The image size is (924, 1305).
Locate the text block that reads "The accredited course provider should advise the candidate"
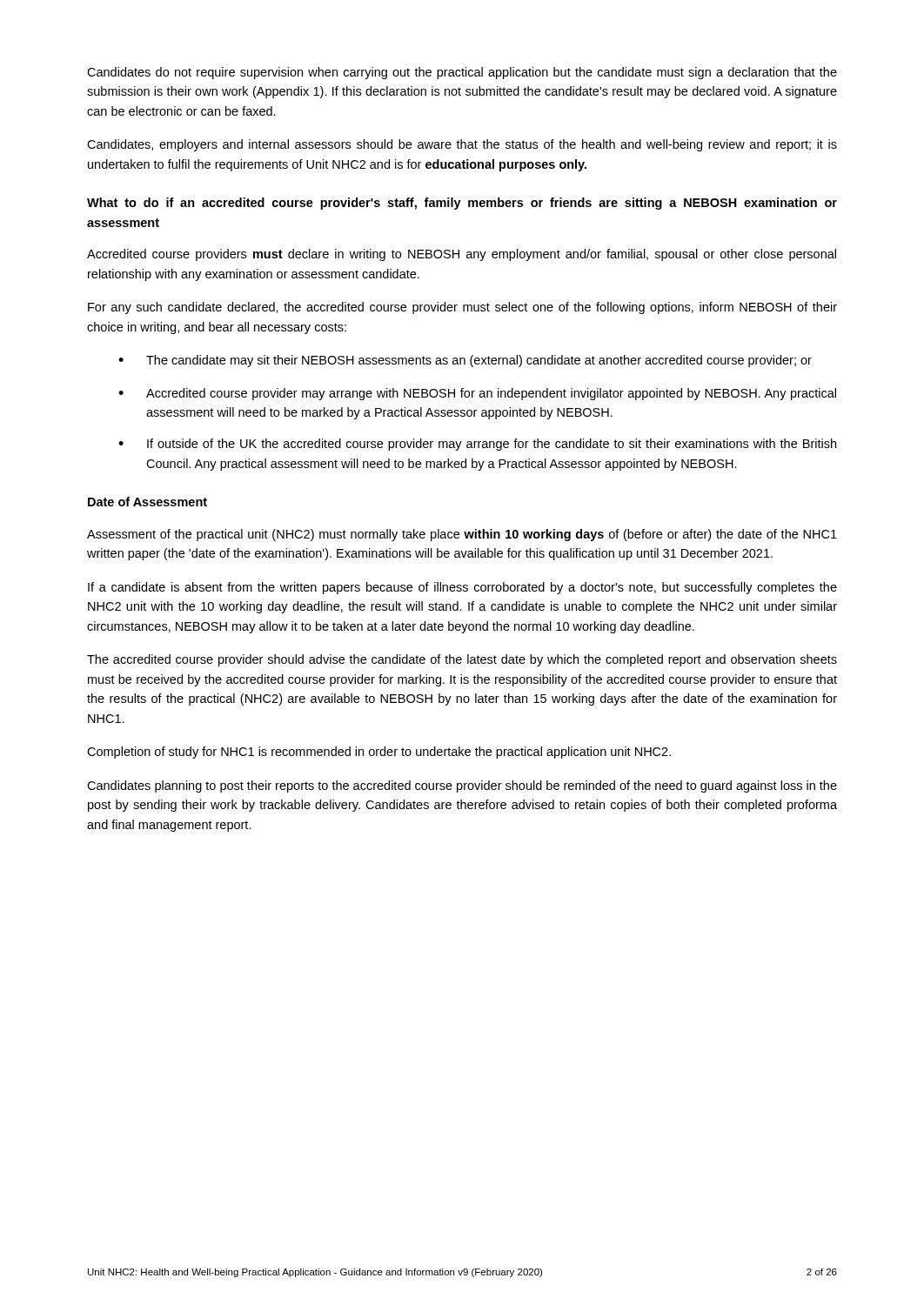pyautogui.click(x=462, y=689)
